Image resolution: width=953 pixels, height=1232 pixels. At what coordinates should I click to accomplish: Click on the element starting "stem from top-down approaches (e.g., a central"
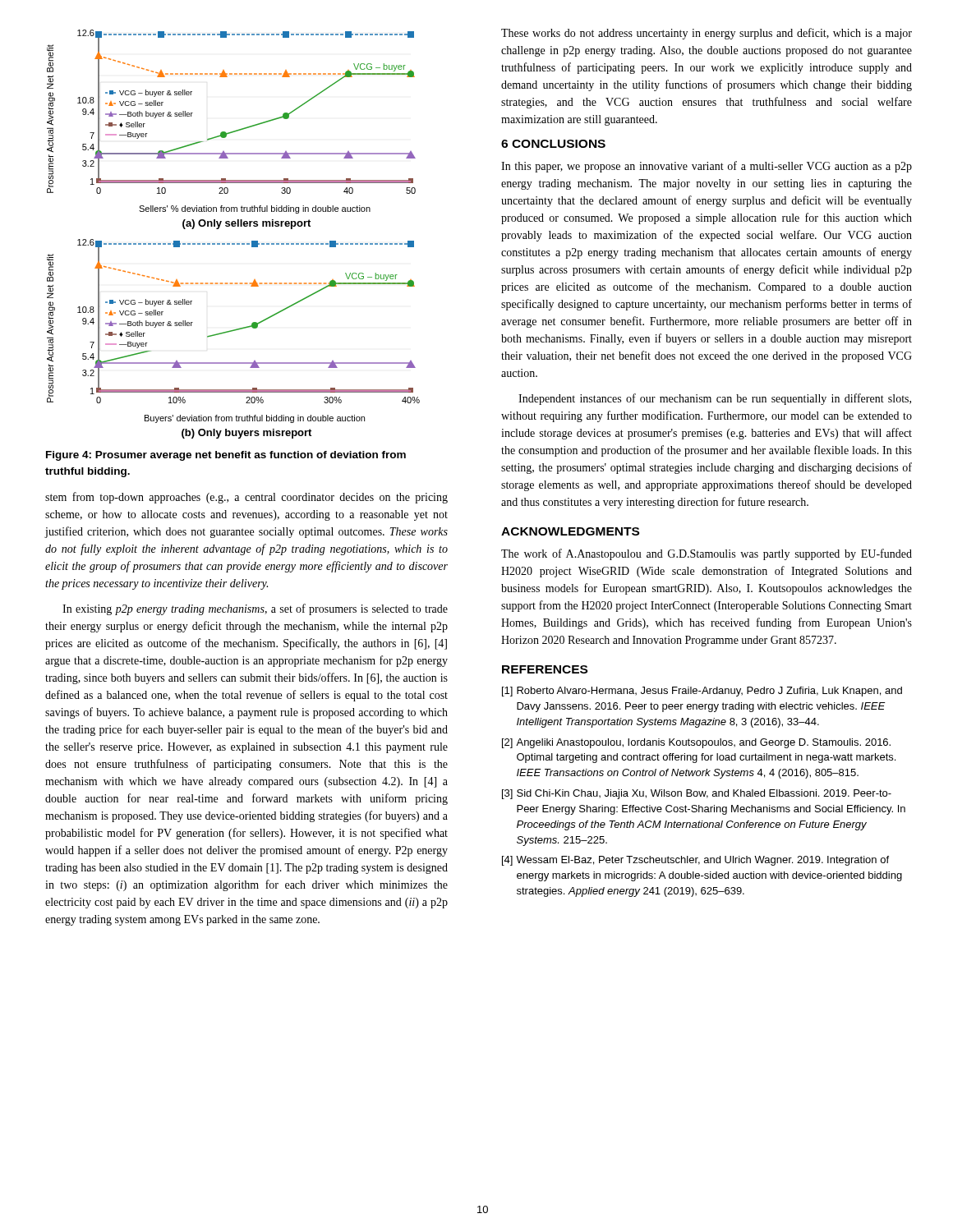[246, 709]
